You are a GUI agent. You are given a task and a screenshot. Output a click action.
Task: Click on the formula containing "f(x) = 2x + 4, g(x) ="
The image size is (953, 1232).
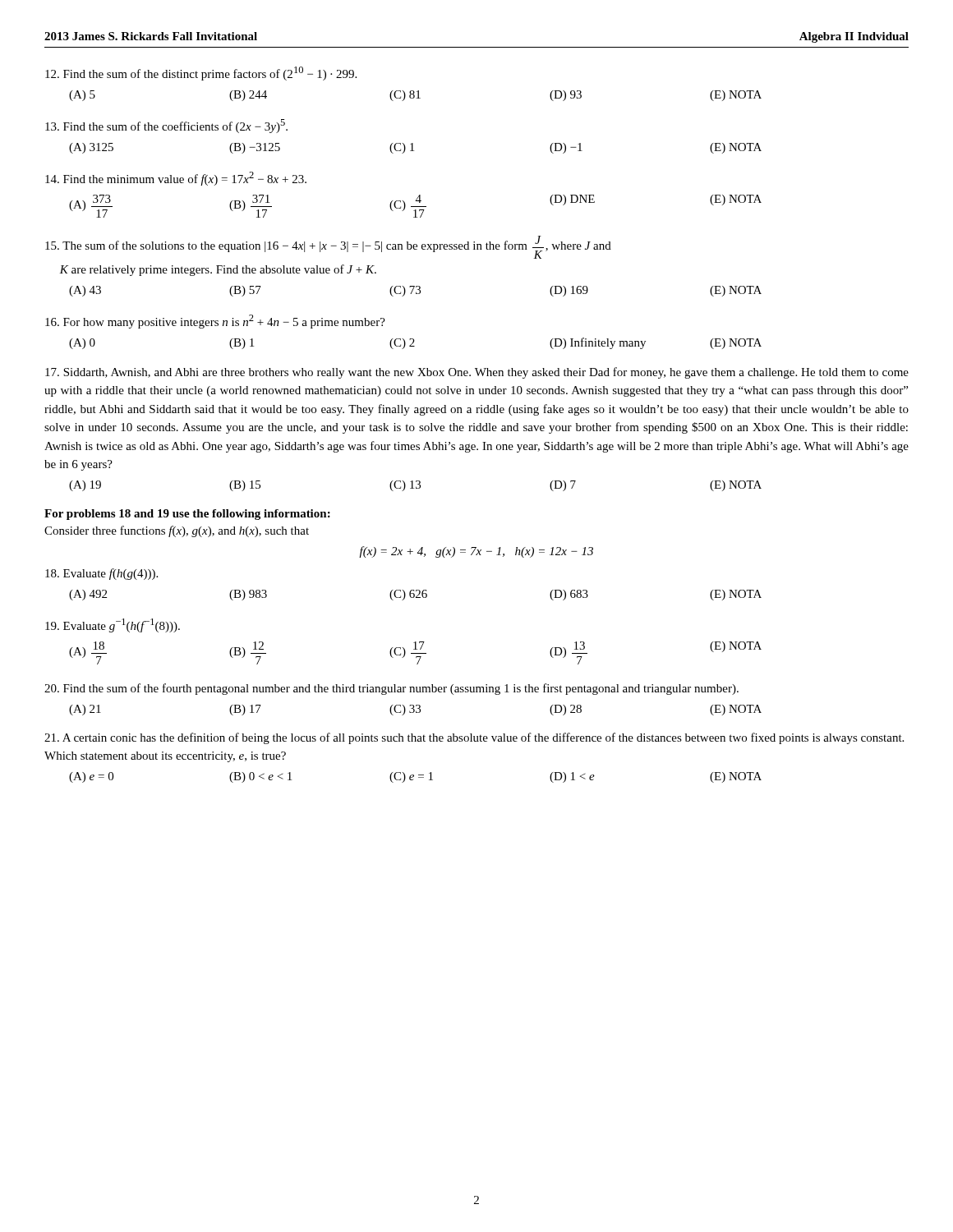point(476,551)
